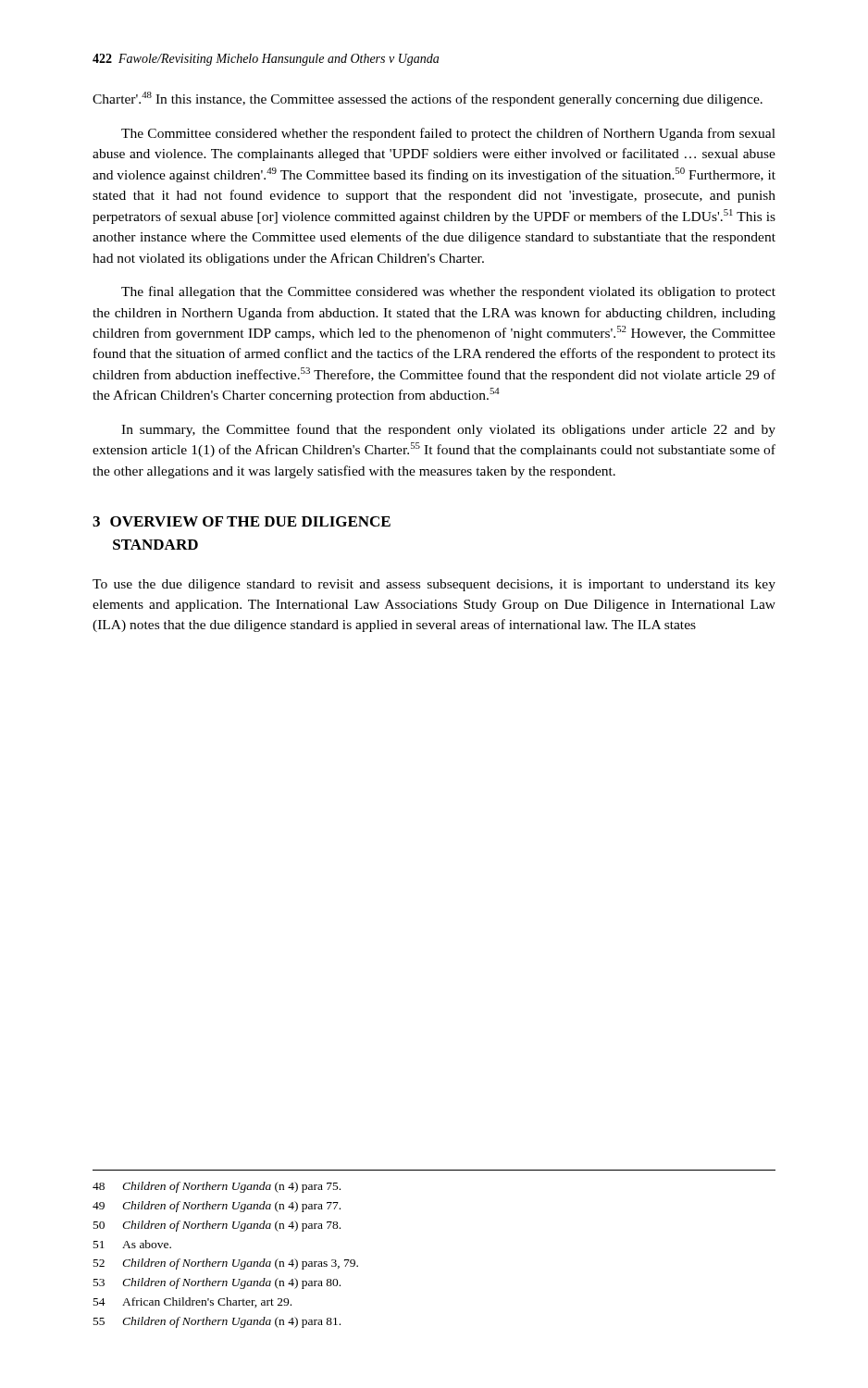868x1388 pixels.
Task: Find the text block starting "49 Children of Northern Uganda (n 4) para"
Action: point(217,1206)
